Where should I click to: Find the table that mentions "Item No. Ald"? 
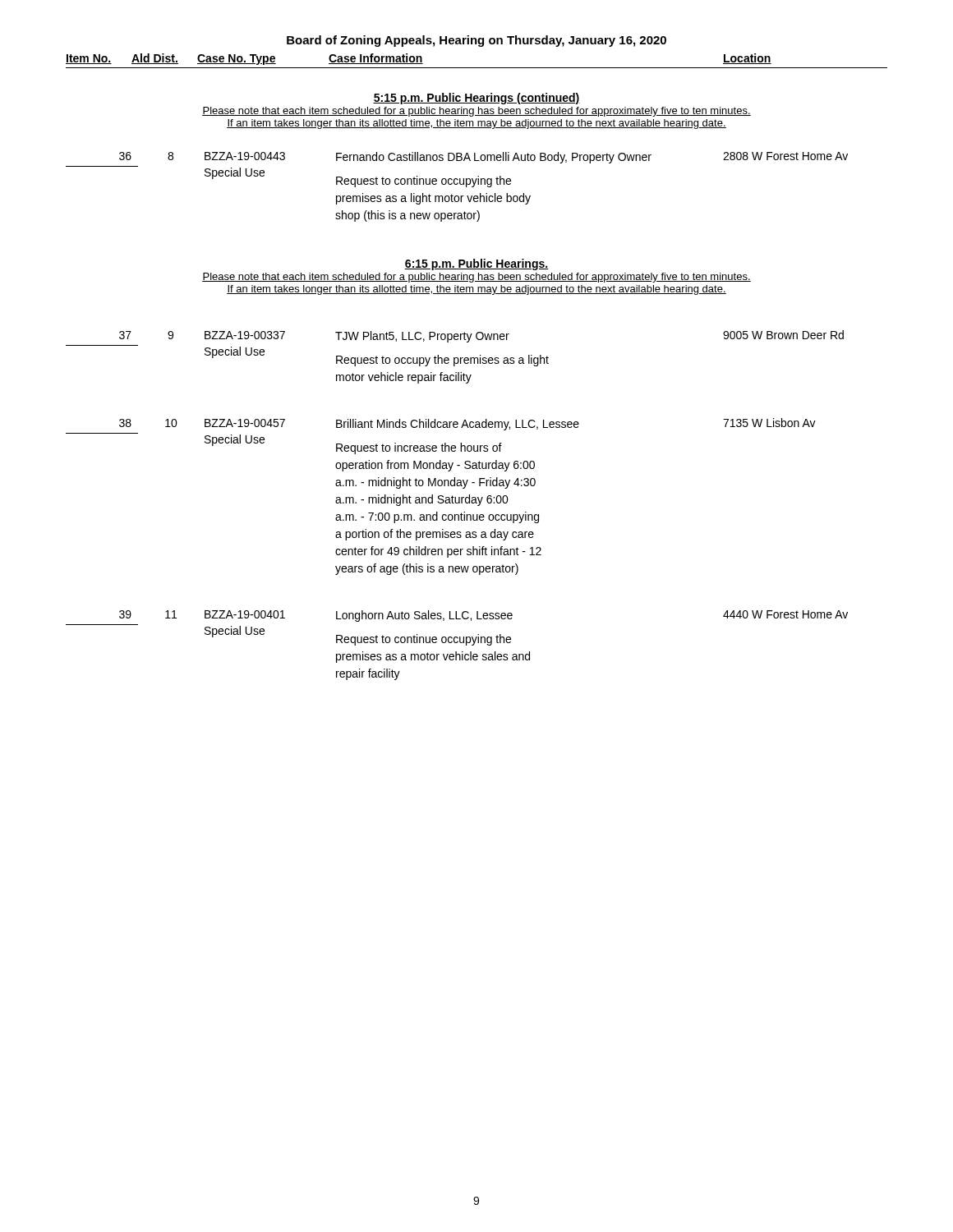click(x=476, y=60)
